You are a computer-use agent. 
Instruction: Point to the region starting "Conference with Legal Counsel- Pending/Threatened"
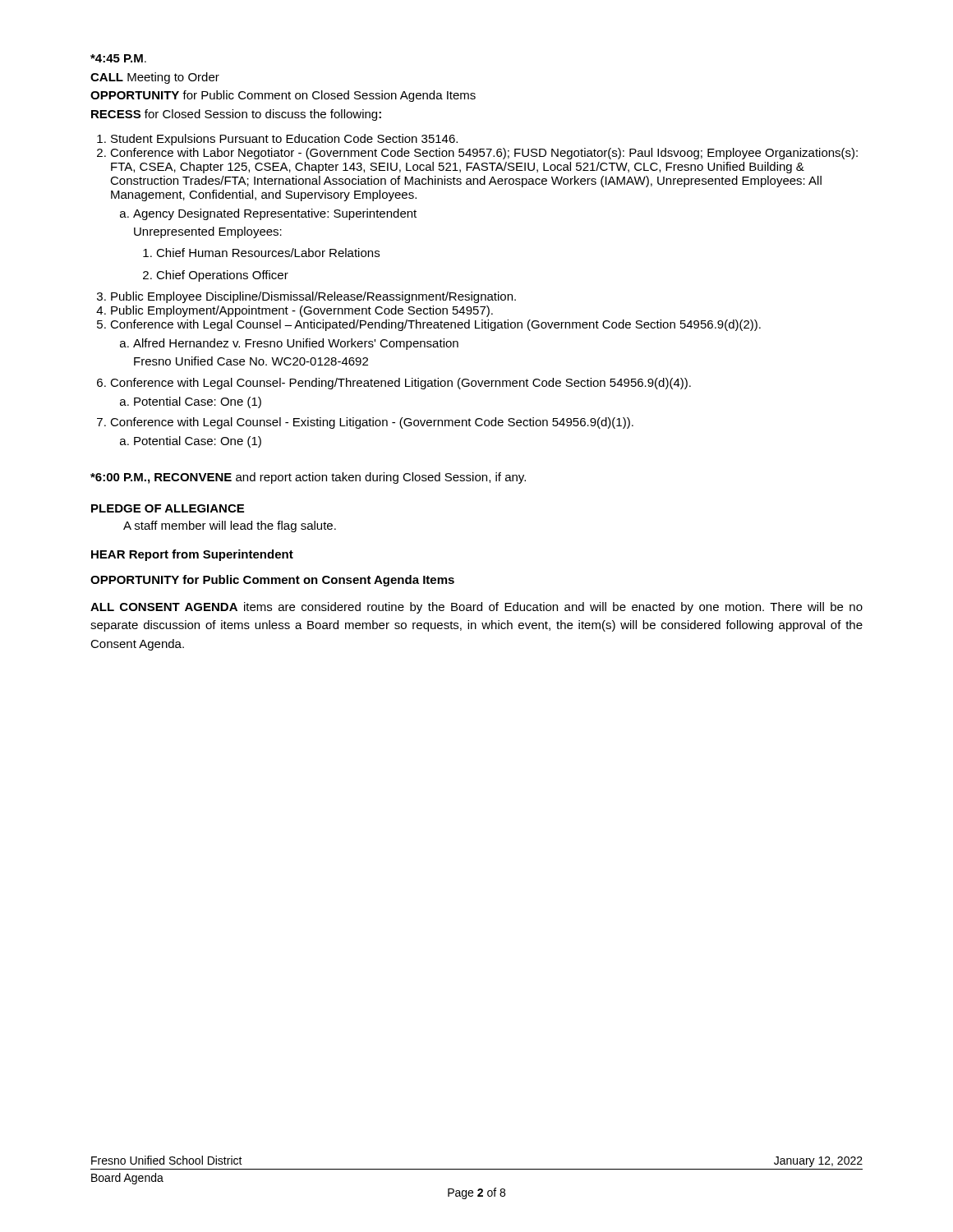(x=486, y=392)
